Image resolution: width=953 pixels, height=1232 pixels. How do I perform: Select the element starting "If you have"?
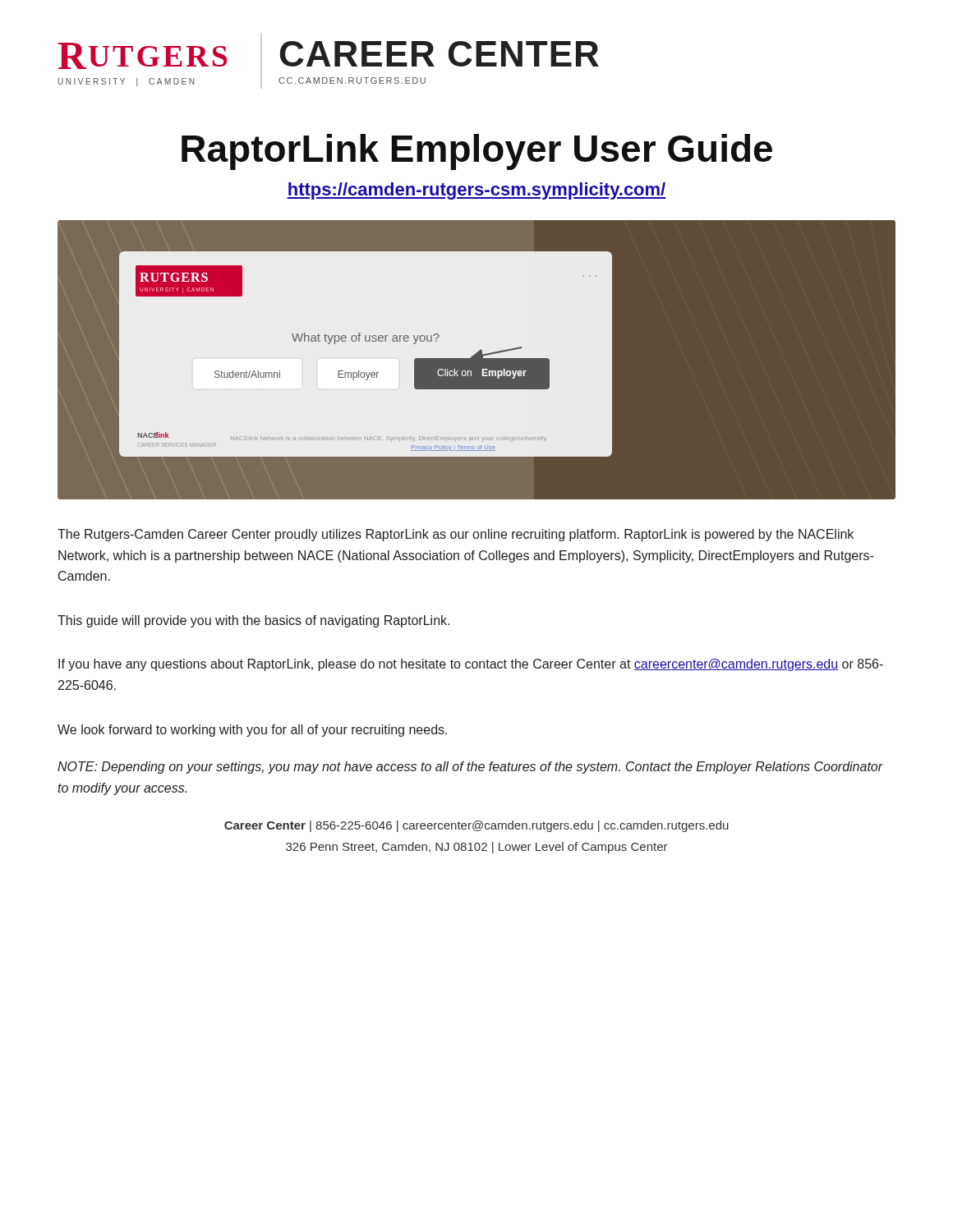470,675
